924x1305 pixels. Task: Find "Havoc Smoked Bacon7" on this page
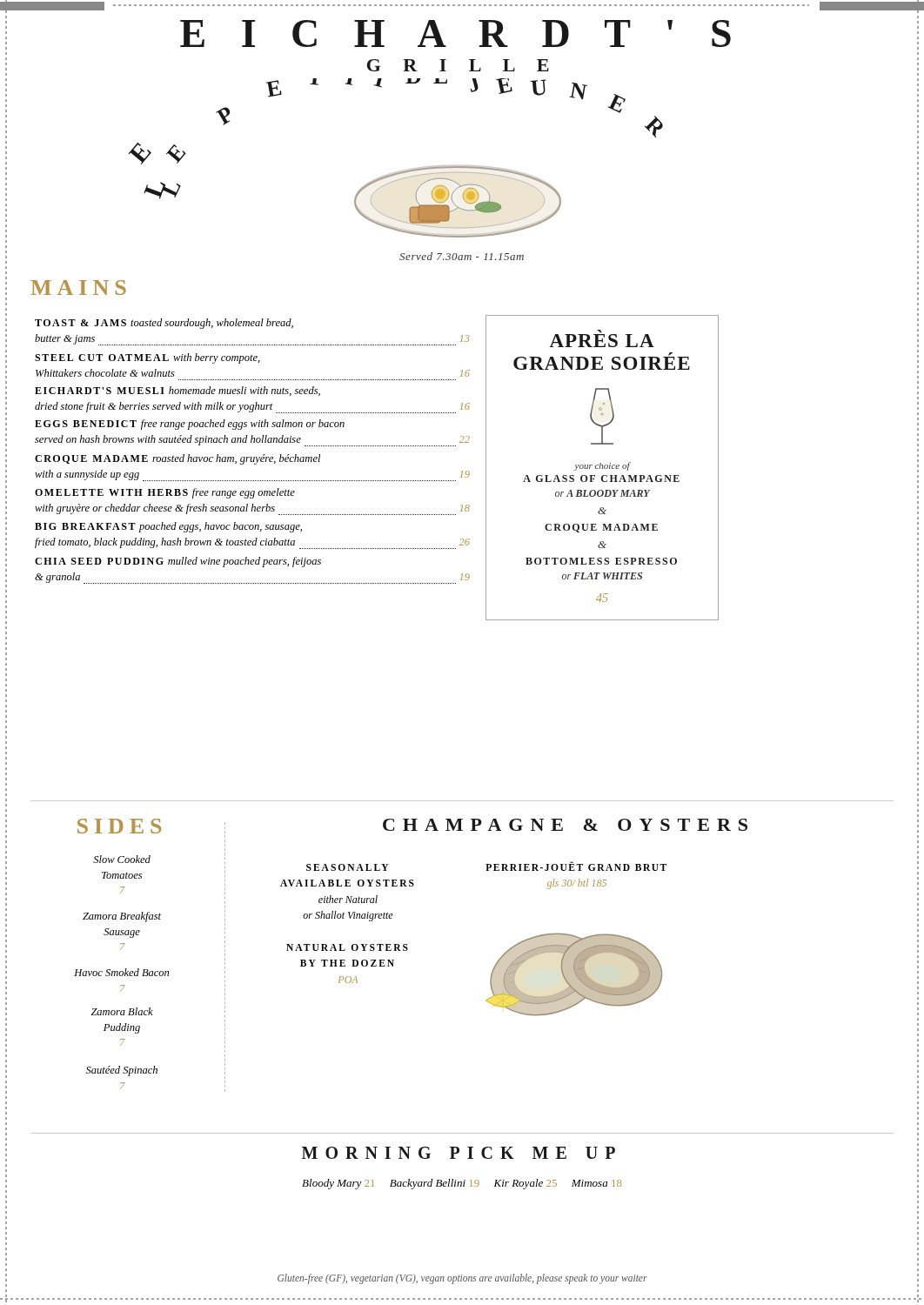point(122,980)
